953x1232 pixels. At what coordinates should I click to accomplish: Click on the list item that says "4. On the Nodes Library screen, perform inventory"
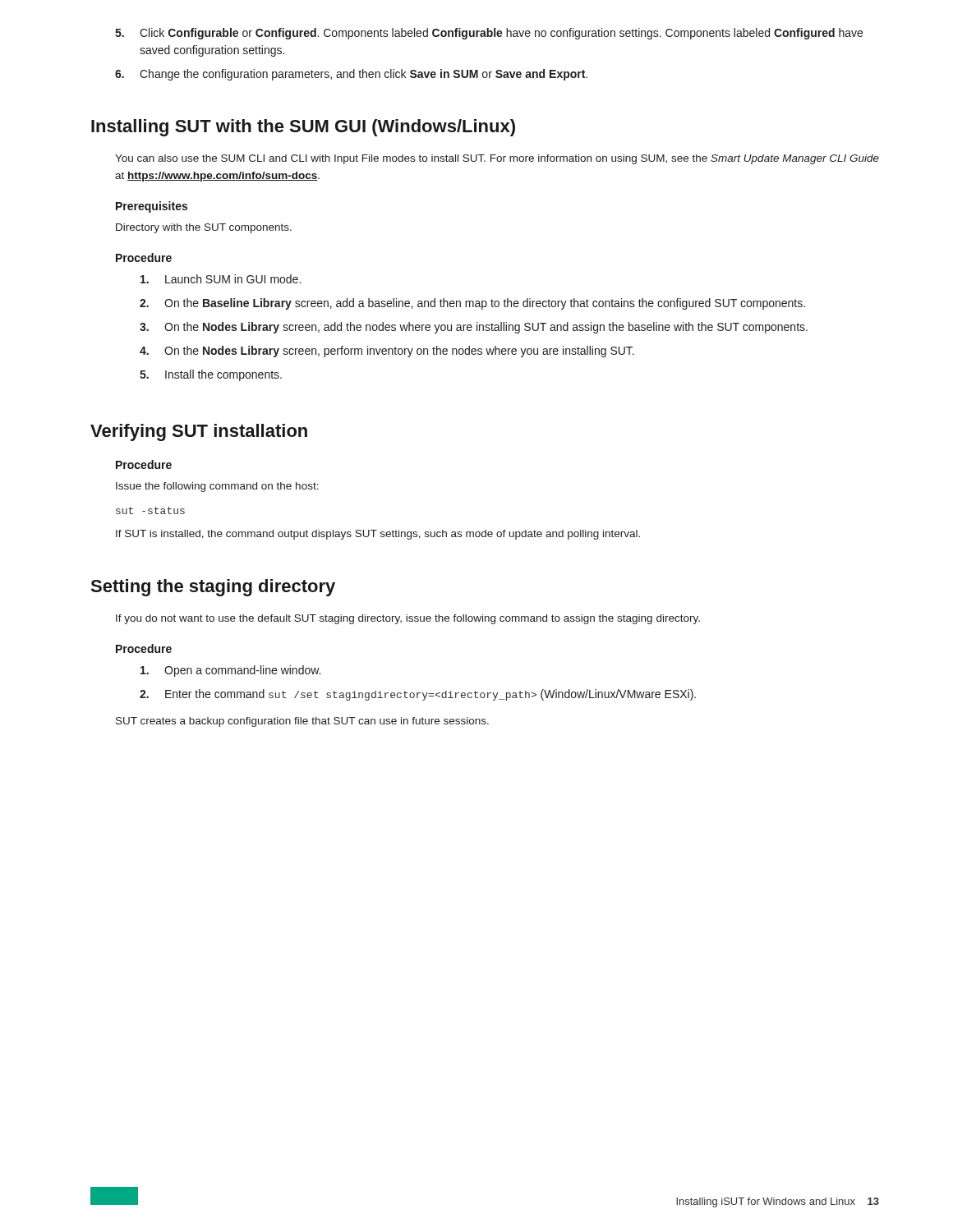click(509, 351)
